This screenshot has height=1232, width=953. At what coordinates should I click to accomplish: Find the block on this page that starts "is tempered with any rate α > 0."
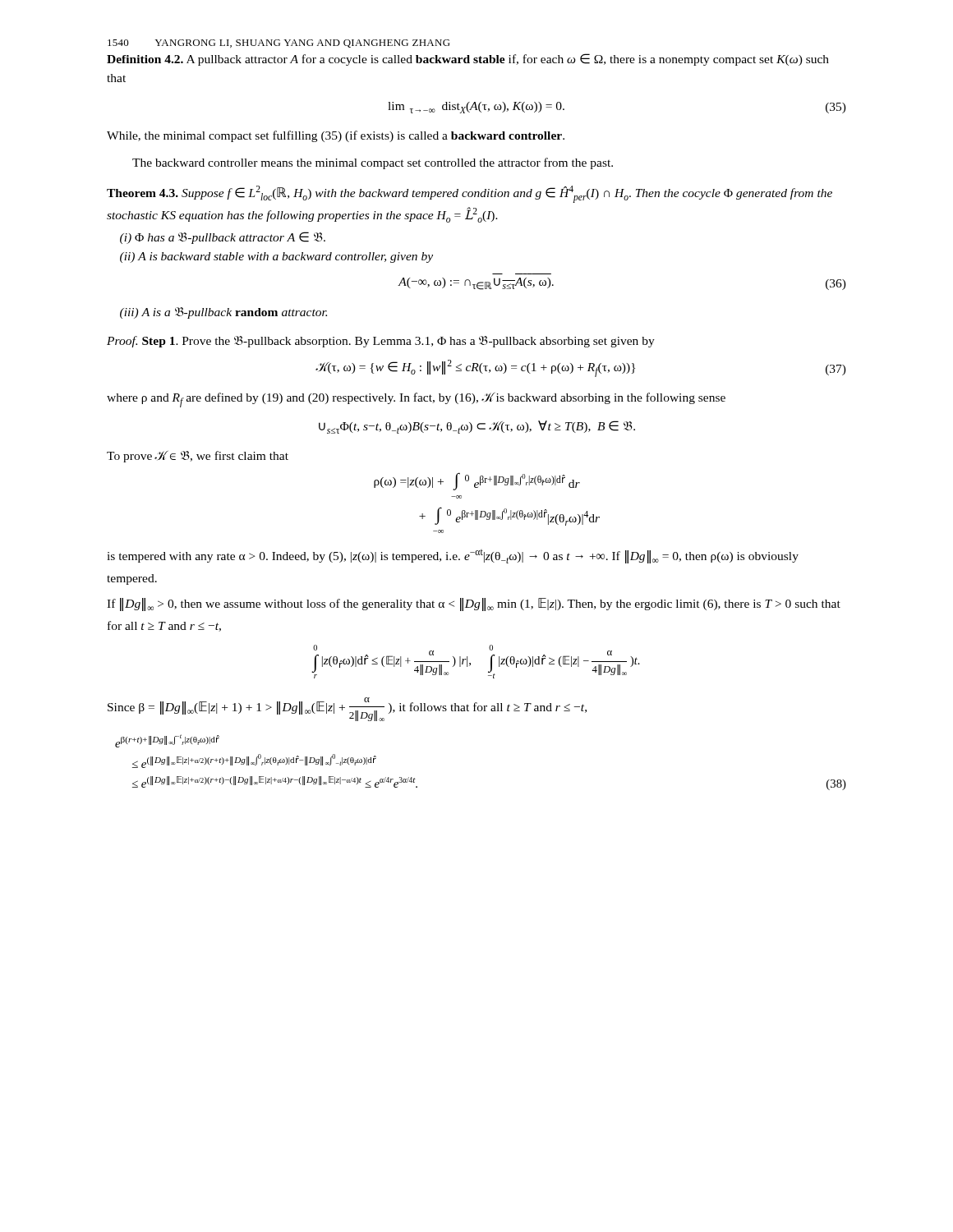tap(453, 566)
